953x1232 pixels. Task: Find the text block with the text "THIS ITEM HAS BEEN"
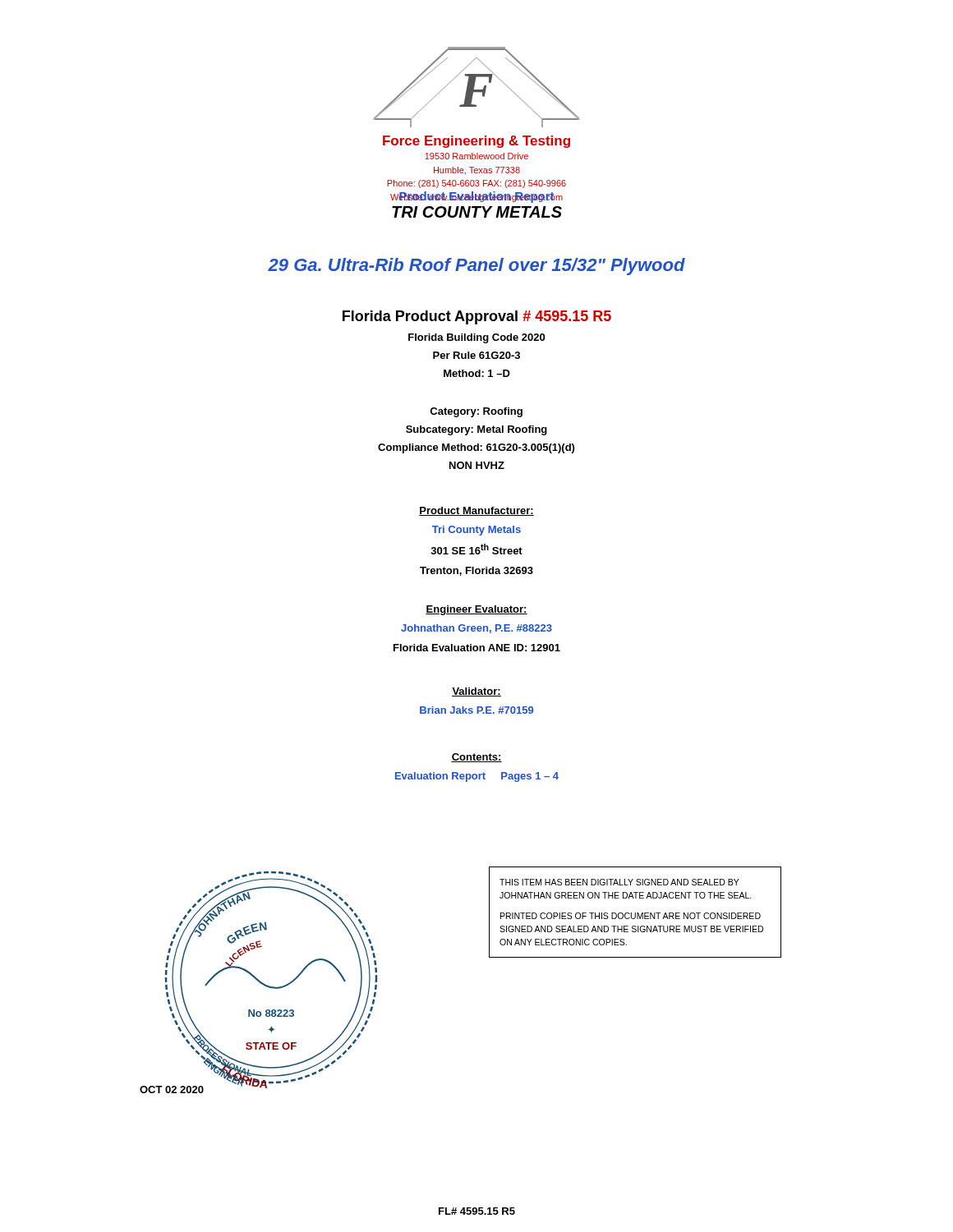point(635,912)
